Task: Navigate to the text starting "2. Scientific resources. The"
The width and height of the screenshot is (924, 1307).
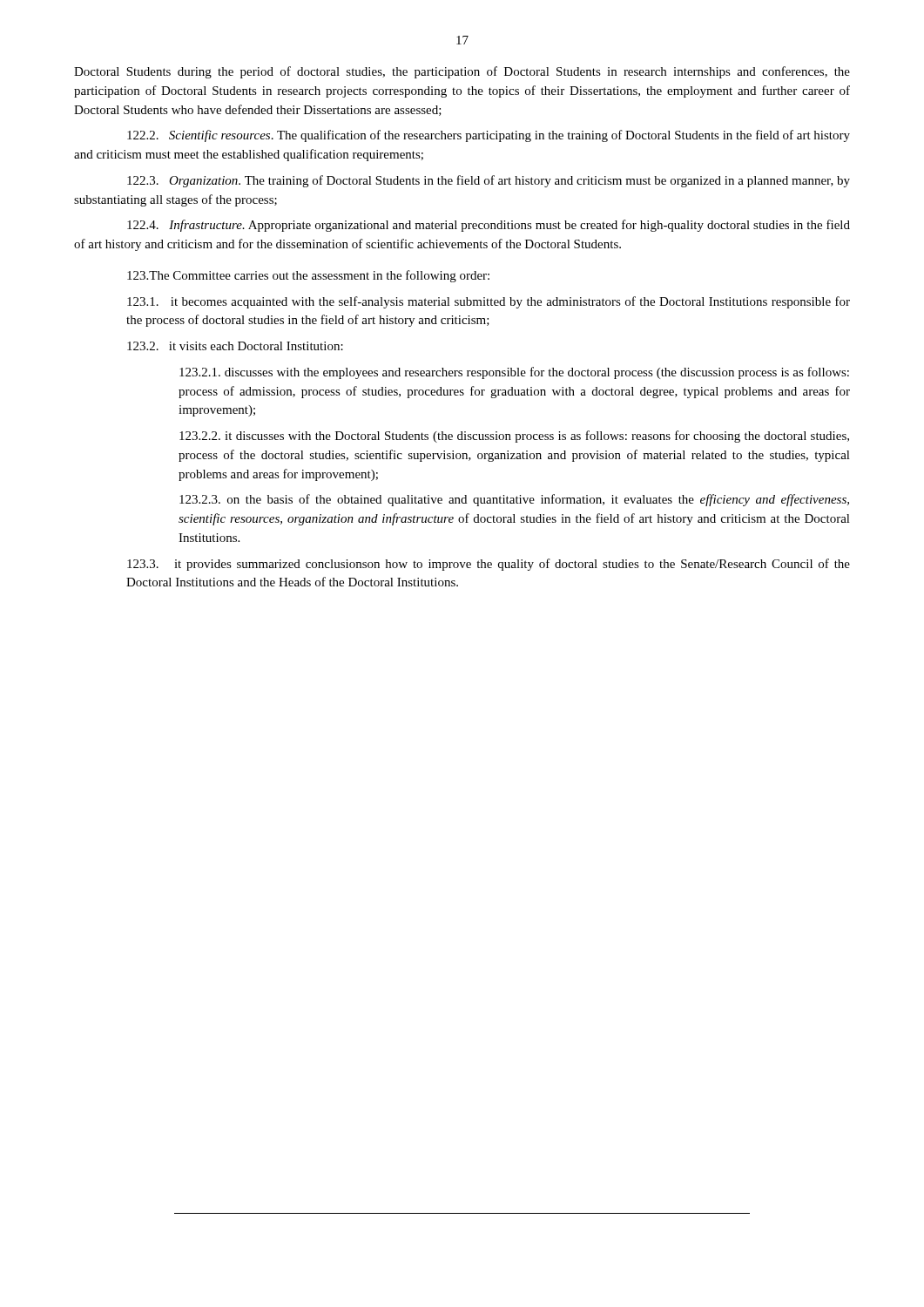Action: 462,145
